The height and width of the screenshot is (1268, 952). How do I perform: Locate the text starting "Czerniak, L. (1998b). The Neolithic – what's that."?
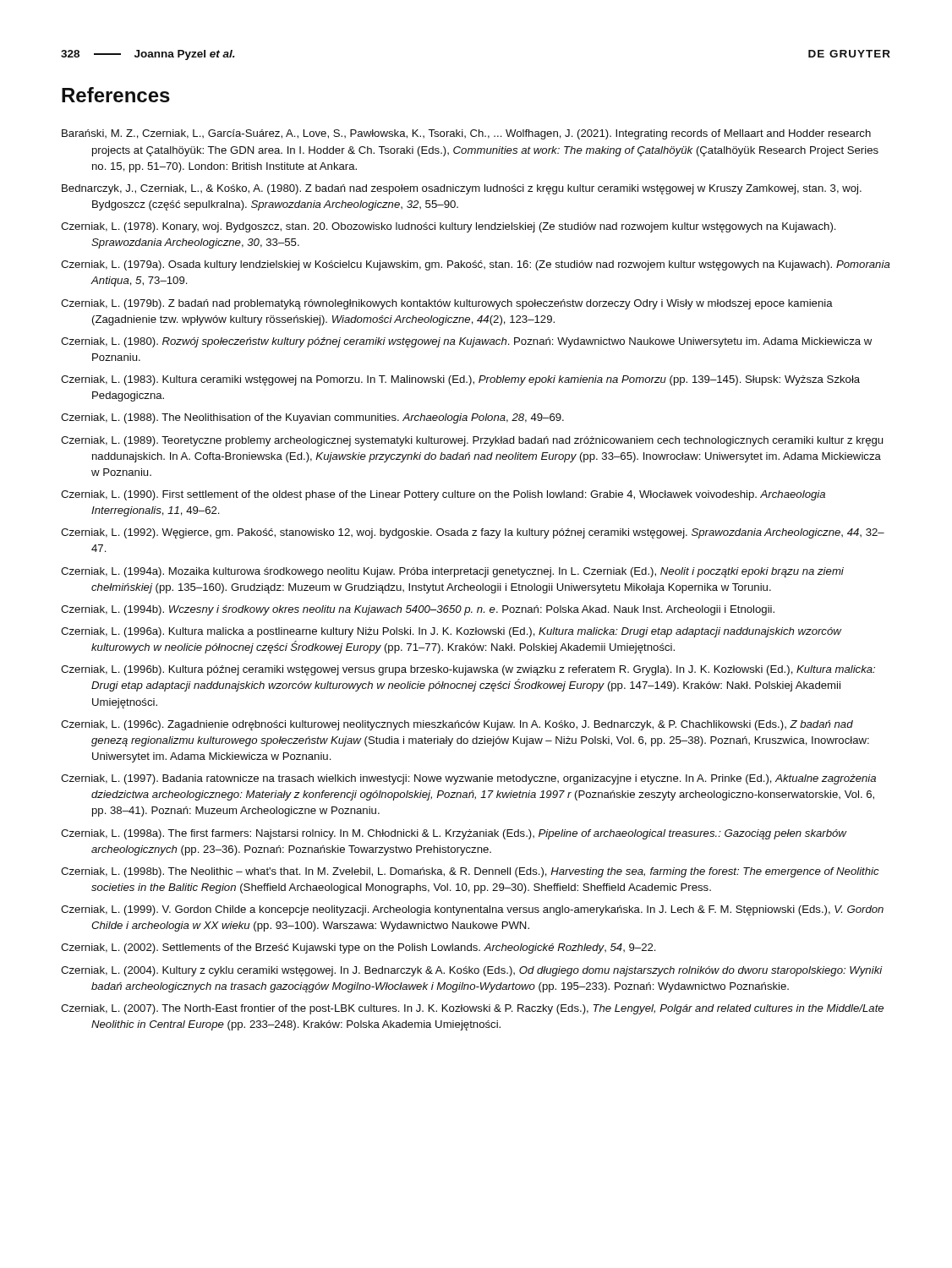click(470, 879)
